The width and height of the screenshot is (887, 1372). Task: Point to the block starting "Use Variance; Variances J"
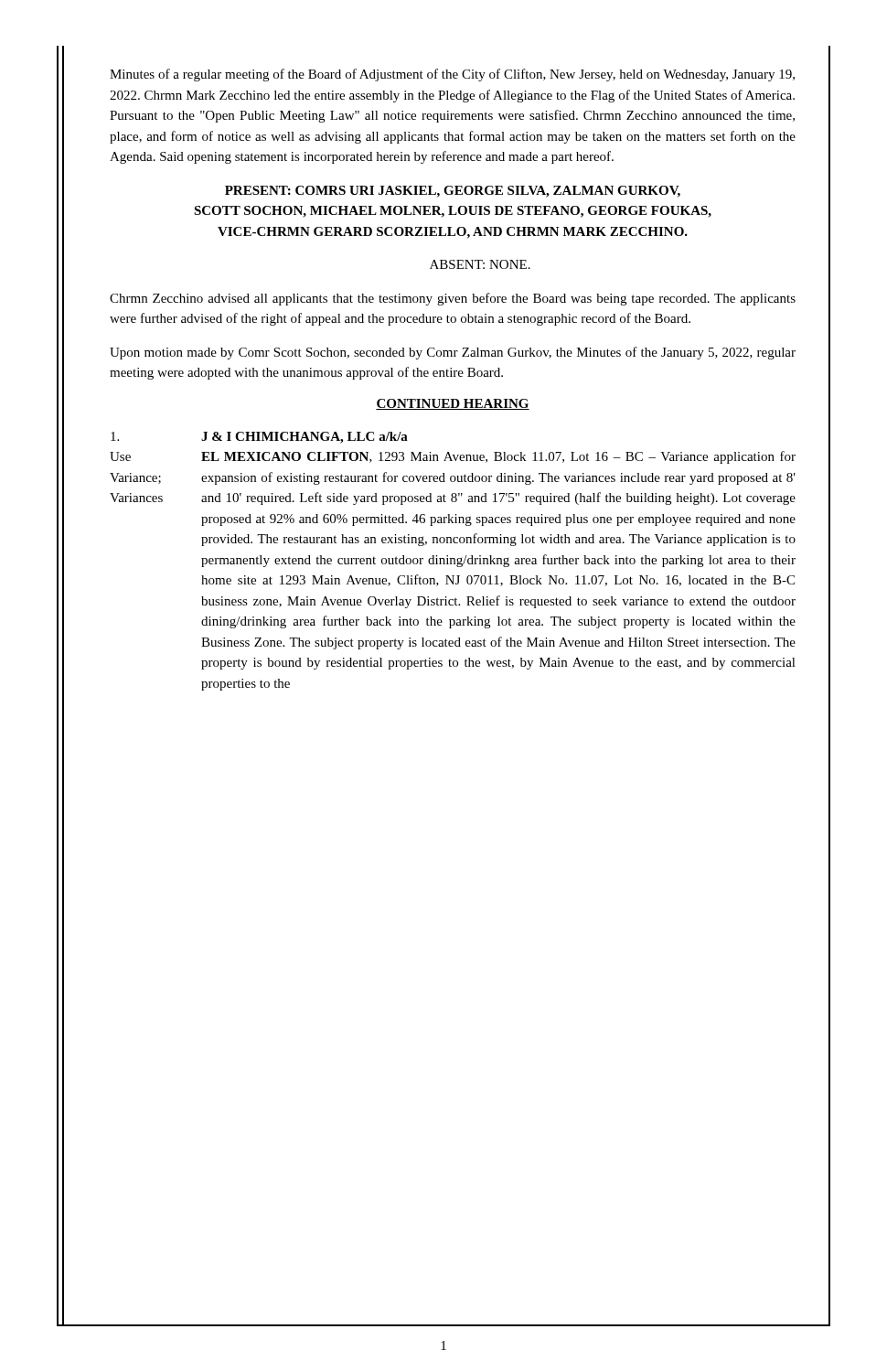pyautogui.click(x=453, y=560)
